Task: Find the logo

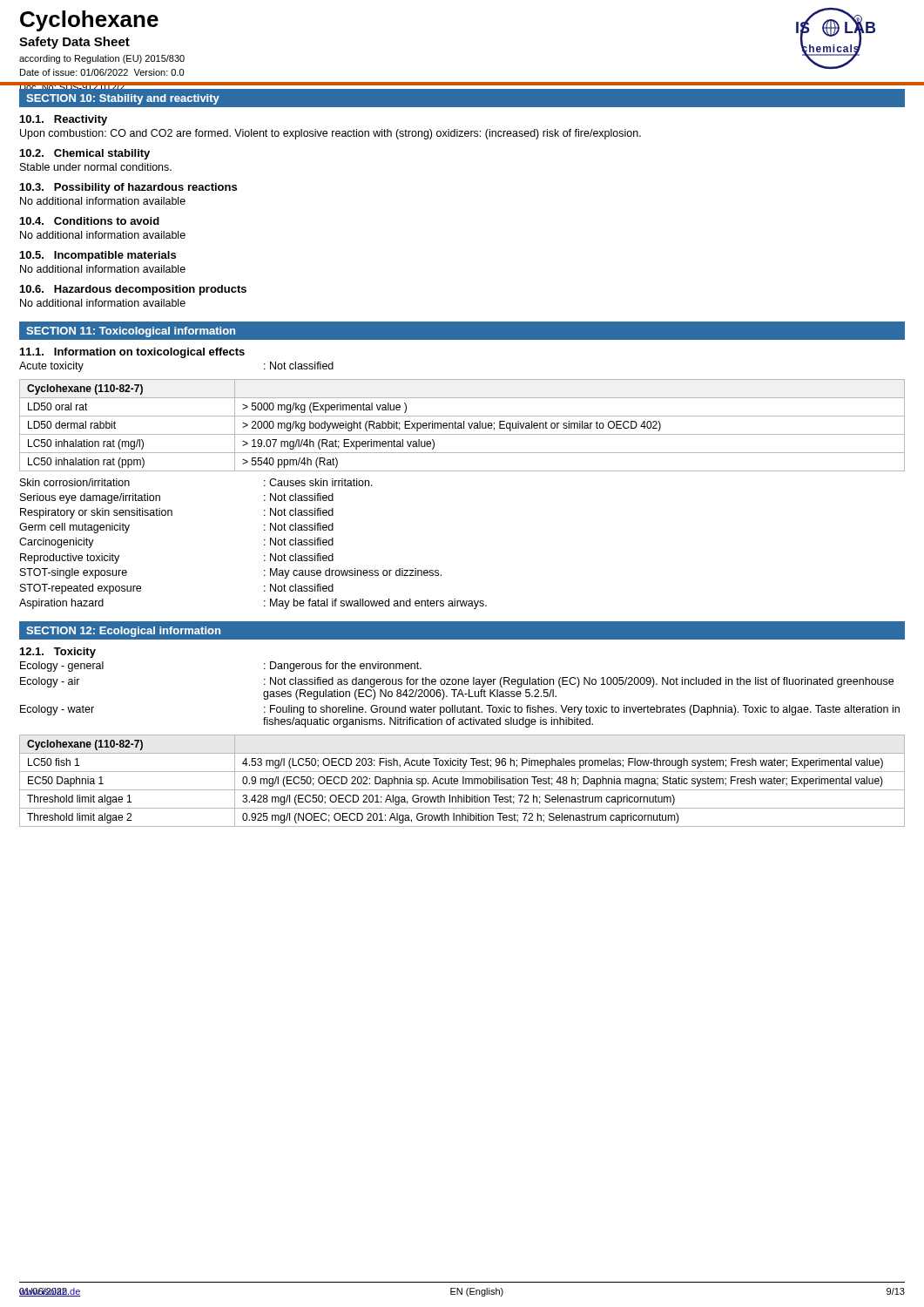Action: [x=831, y=38]
